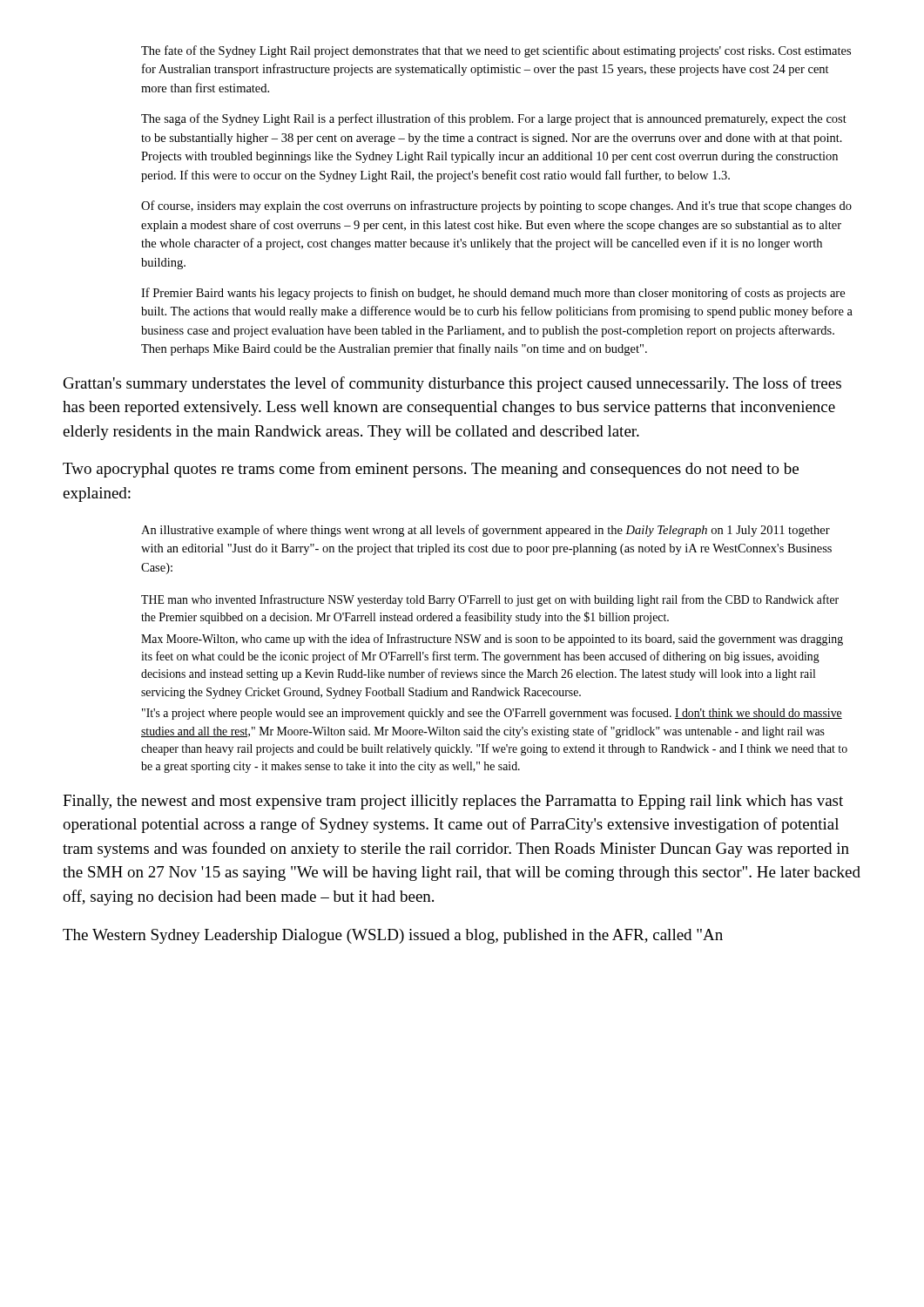Find the text block that reads "If Premier Baird wants his"

497,321
